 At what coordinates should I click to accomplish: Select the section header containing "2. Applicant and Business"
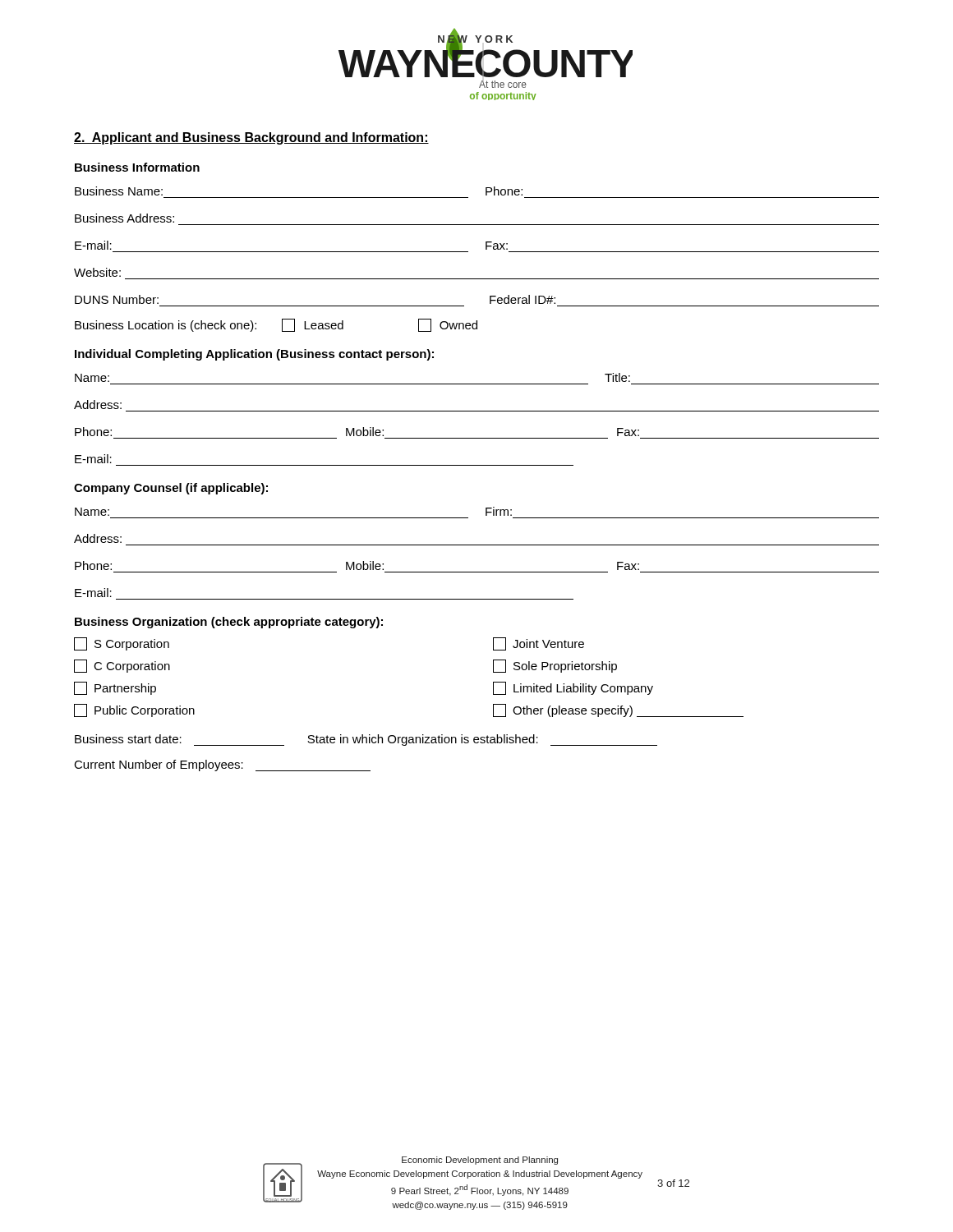coord(251,138)
